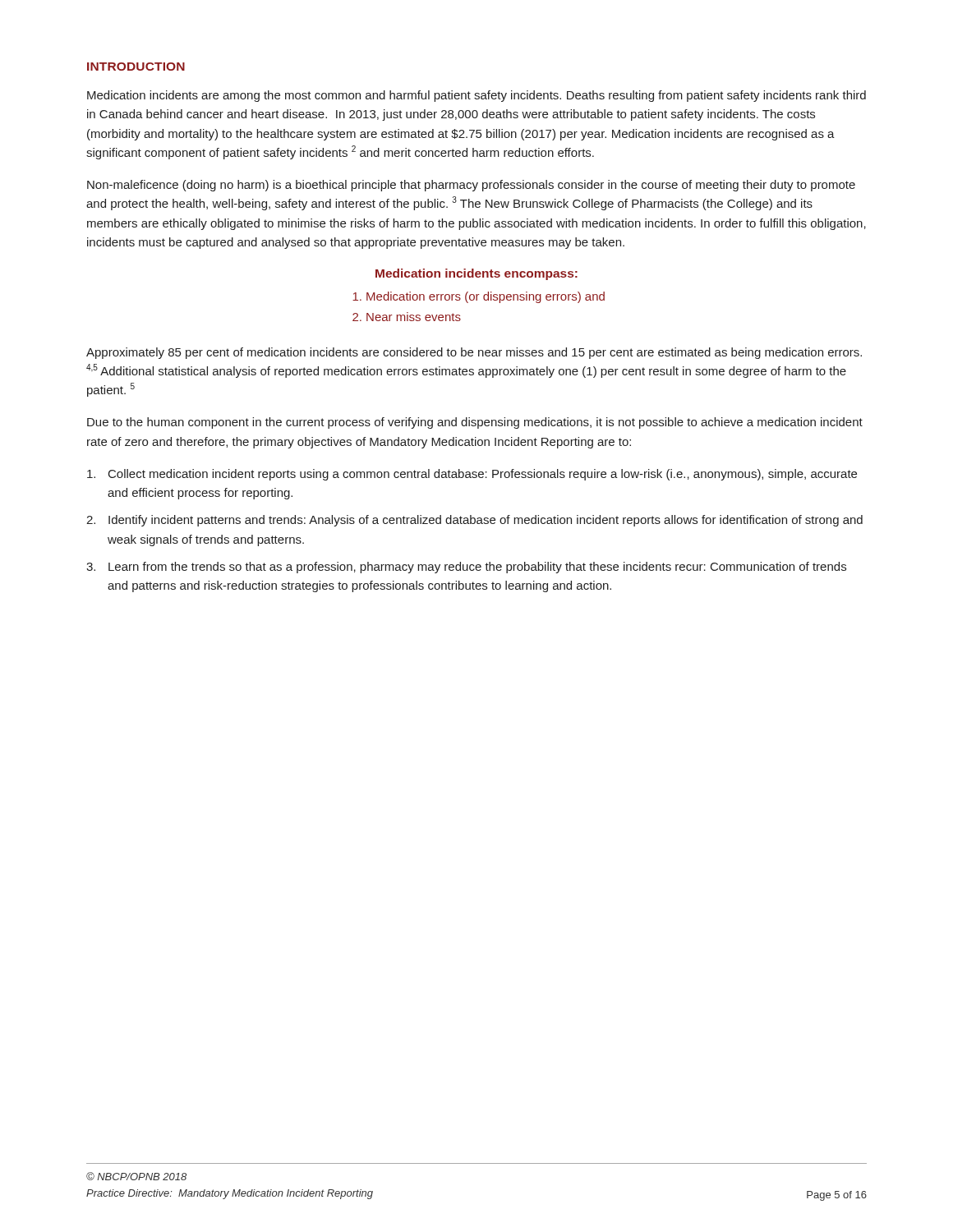Navigate to the element starting "Approximately 85 per cent of medication"
953x1232 pixels.
(x=475, y=371)
